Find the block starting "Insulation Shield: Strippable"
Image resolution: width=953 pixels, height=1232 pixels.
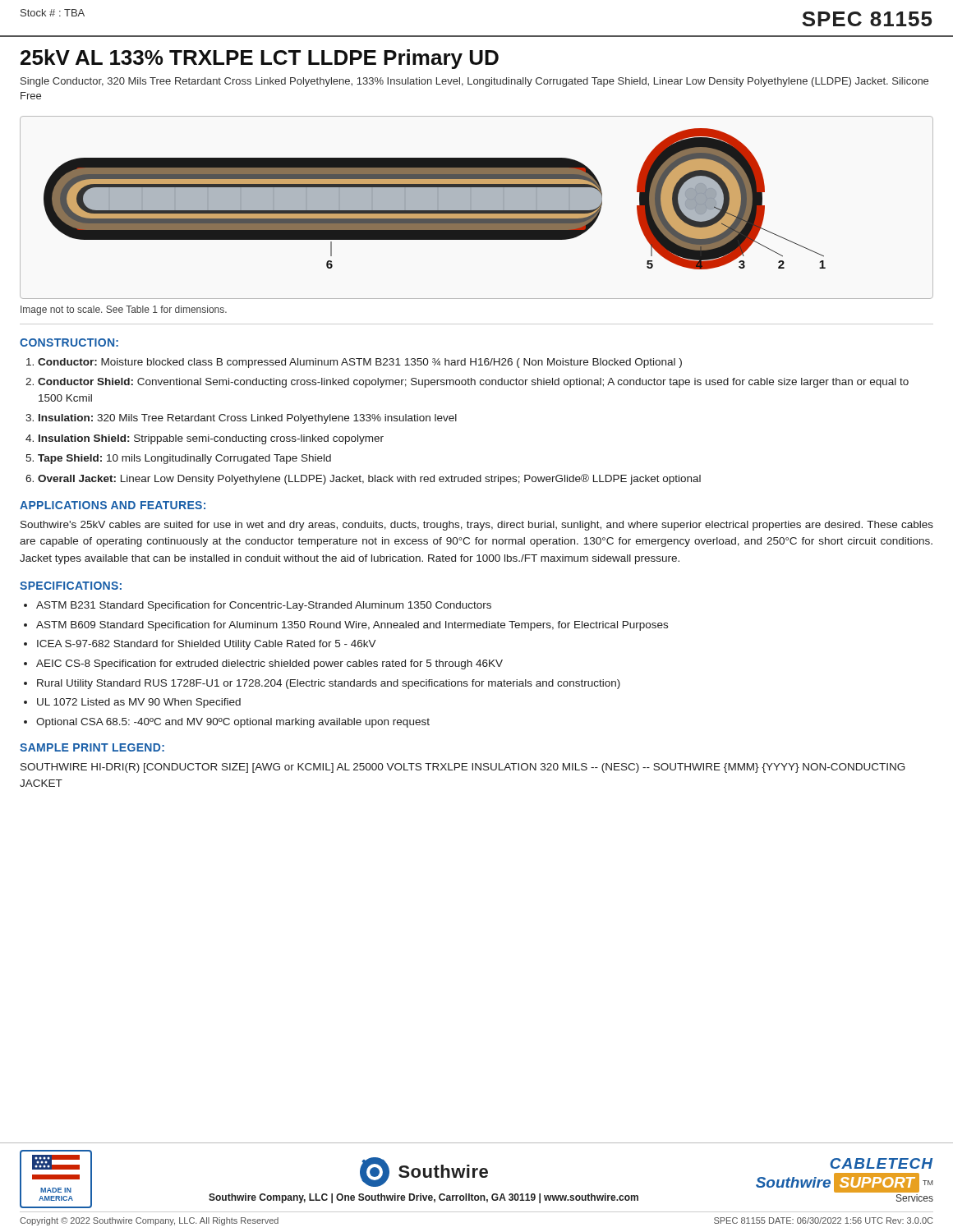(x=211, y=438)
